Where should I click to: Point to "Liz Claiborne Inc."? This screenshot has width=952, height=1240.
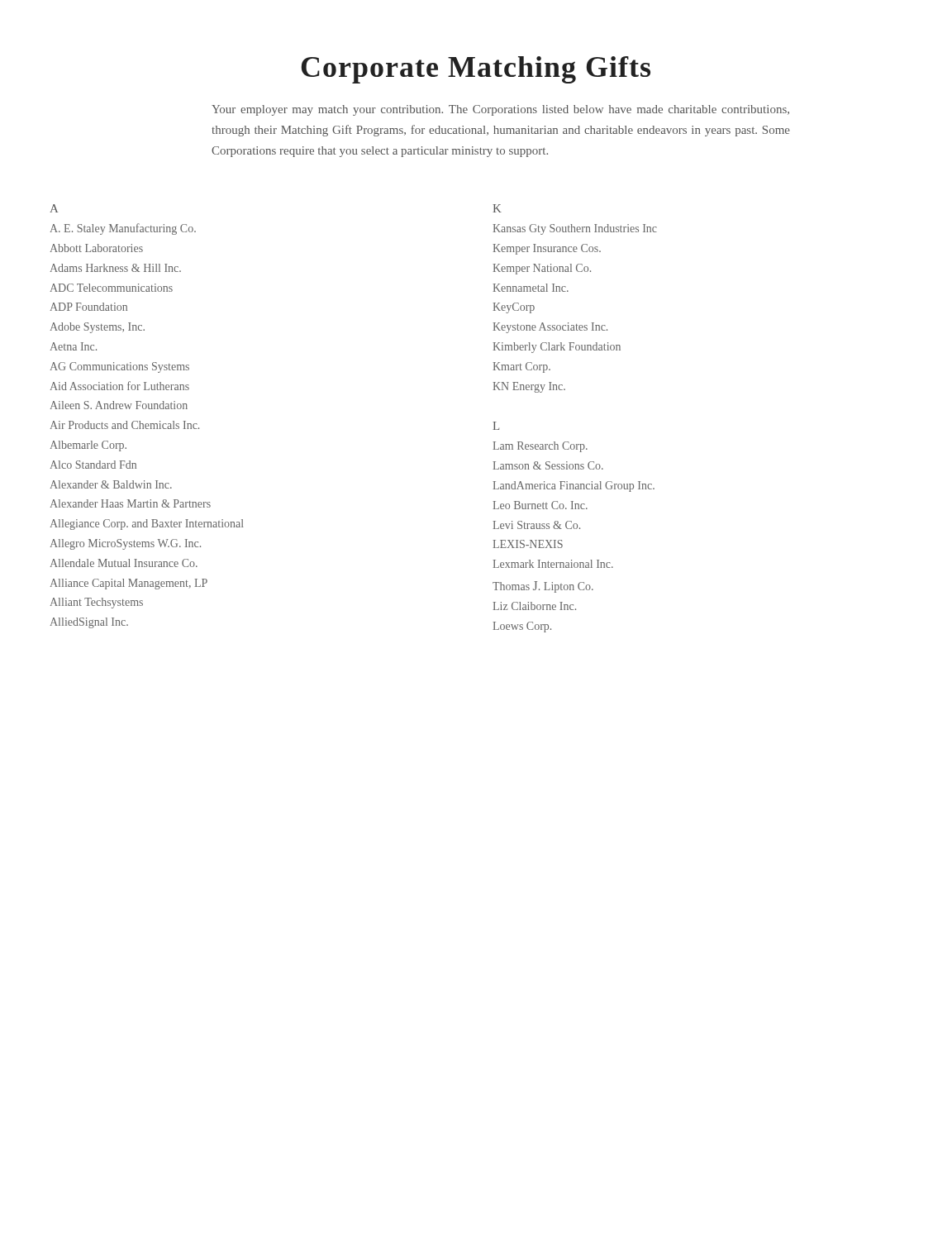(x=535, y=606)
